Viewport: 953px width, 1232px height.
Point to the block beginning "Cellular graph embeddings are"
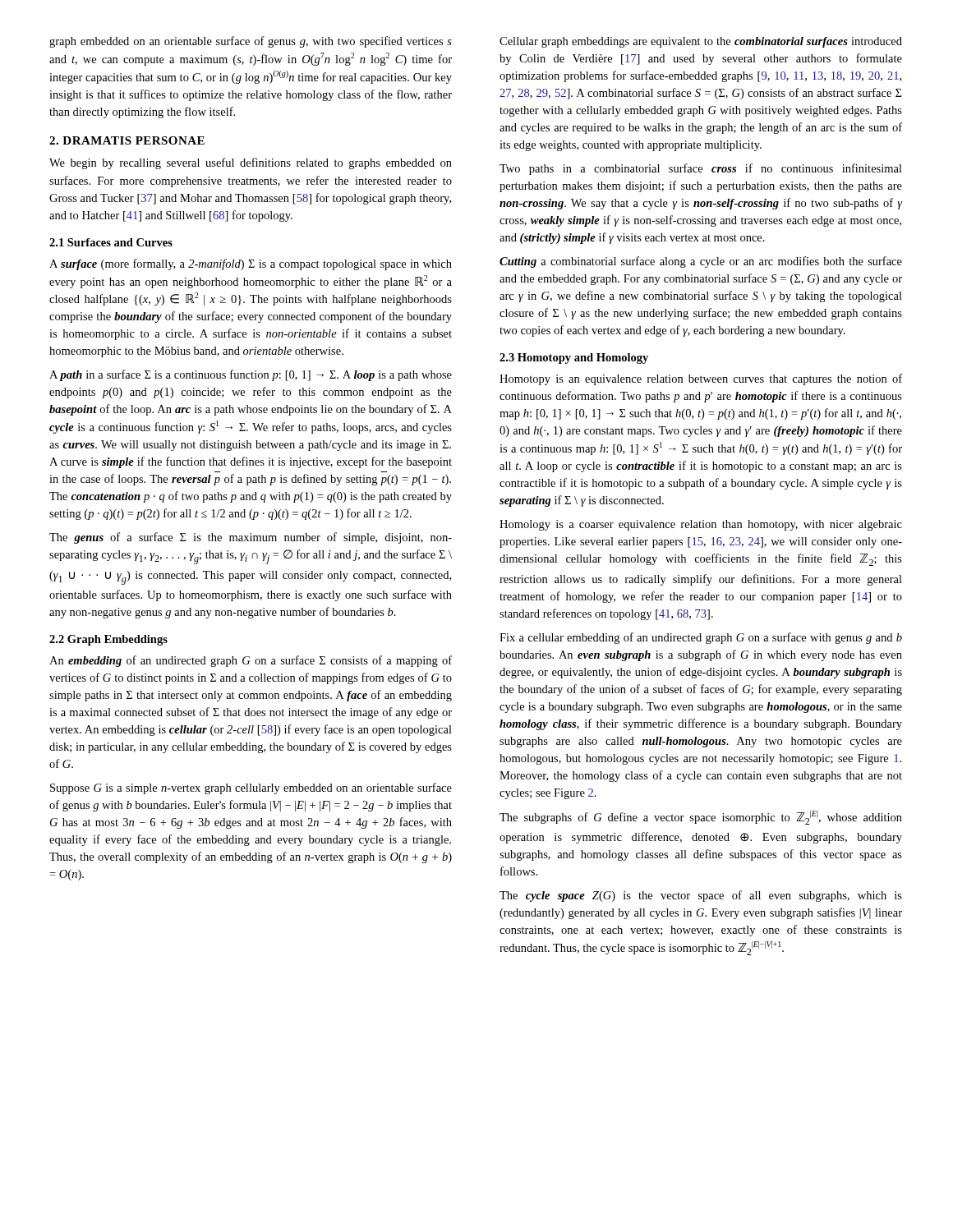pos(701,93)
